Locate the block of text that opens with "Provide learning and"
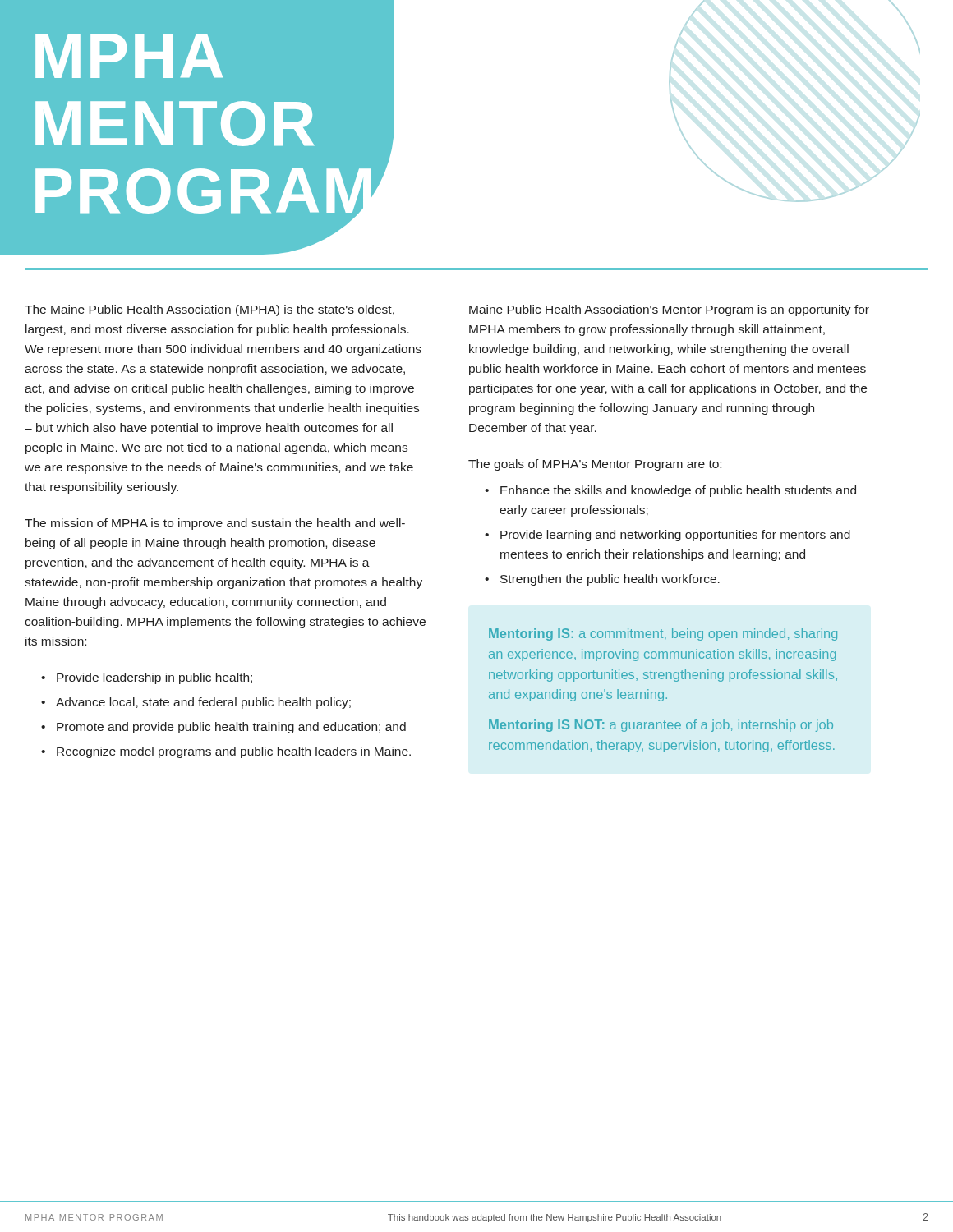 tap(675, 544)
